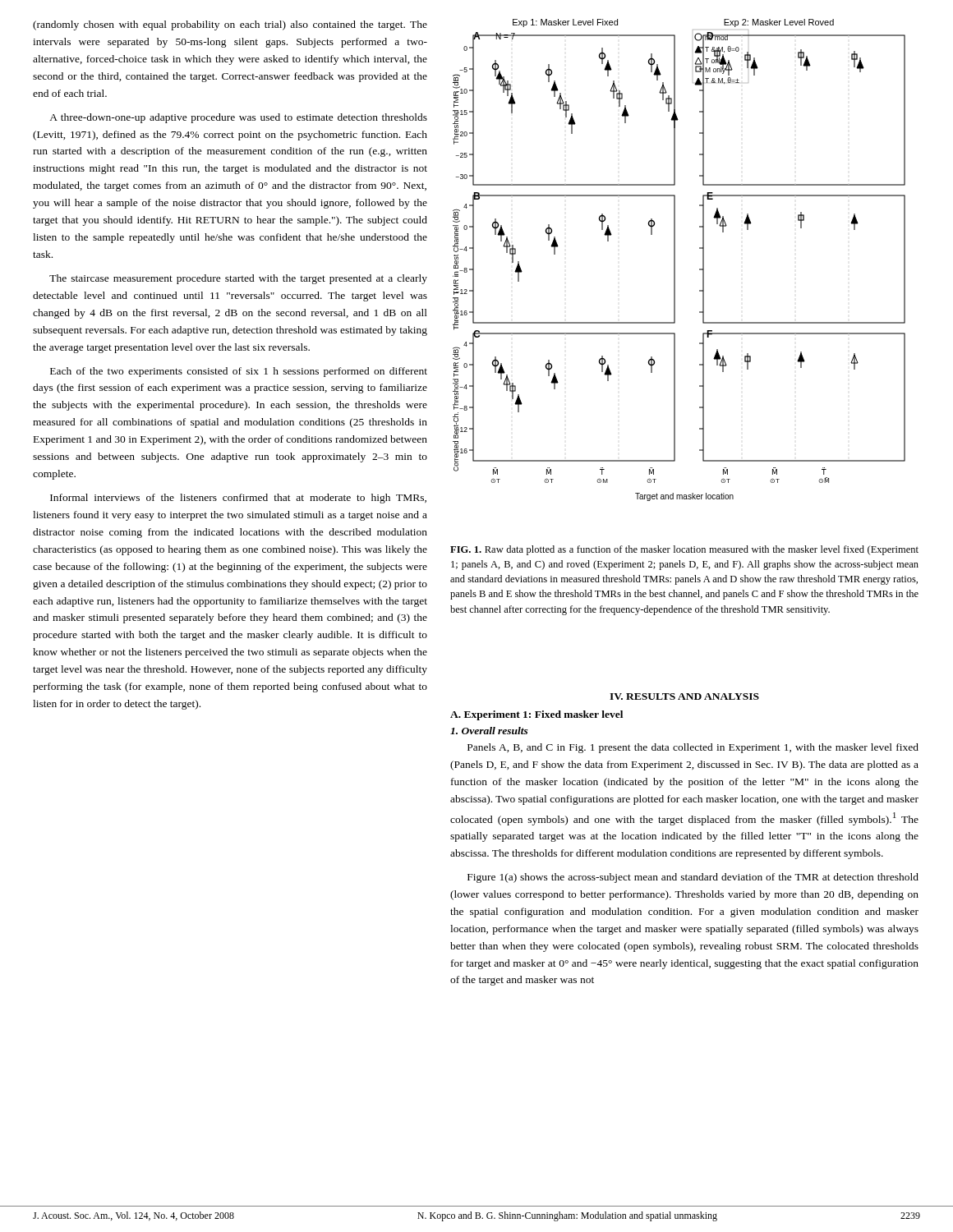Navigate to the region starting "A. Experiment 1: Fixed masker level"
This screenshot has width=953, height=1232.
pyautogui.click(x=537, y=714)
